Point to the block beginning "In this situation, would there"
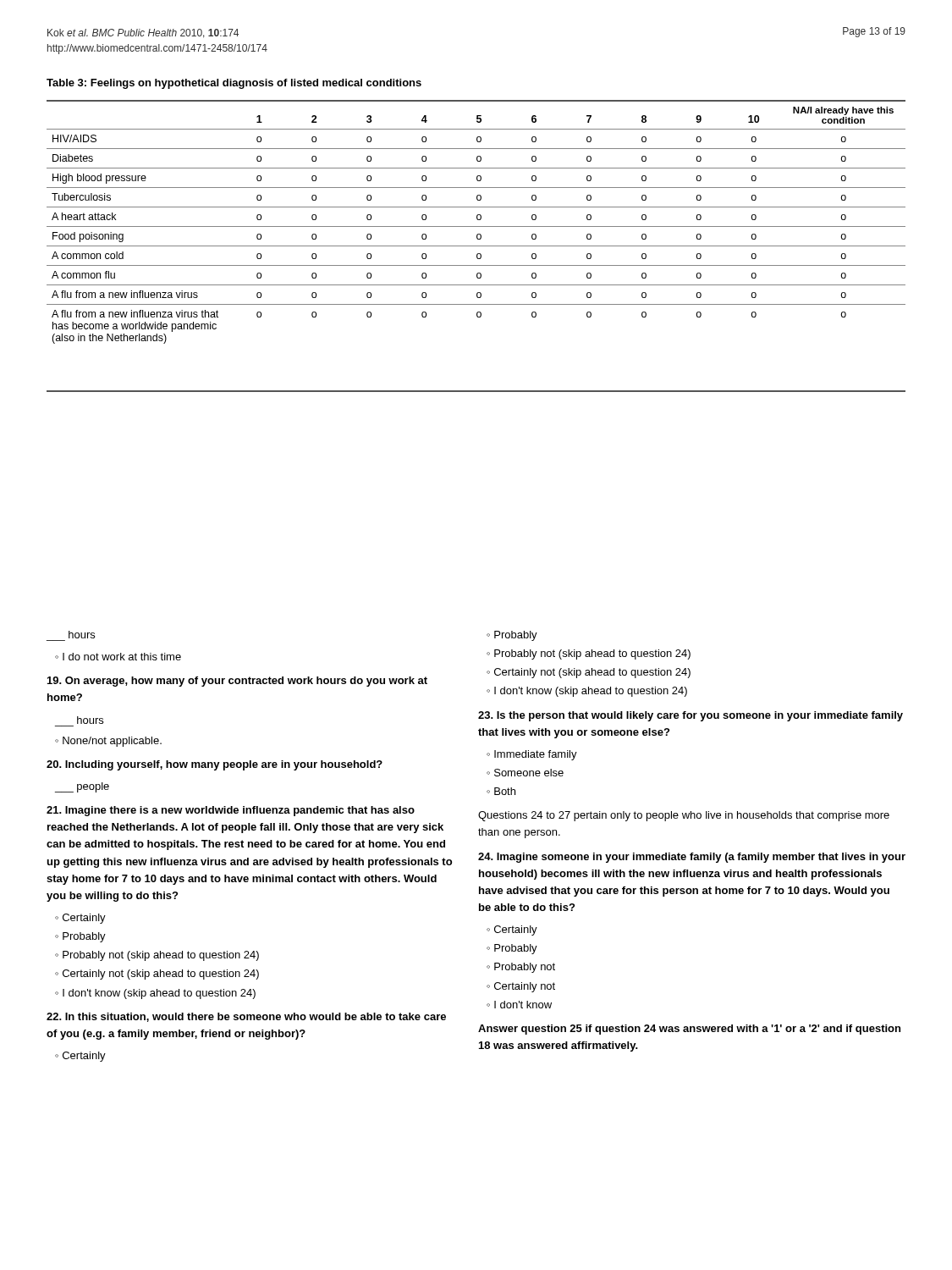The width and height of the screenshot is (952, 1270). pos(250,1025)
